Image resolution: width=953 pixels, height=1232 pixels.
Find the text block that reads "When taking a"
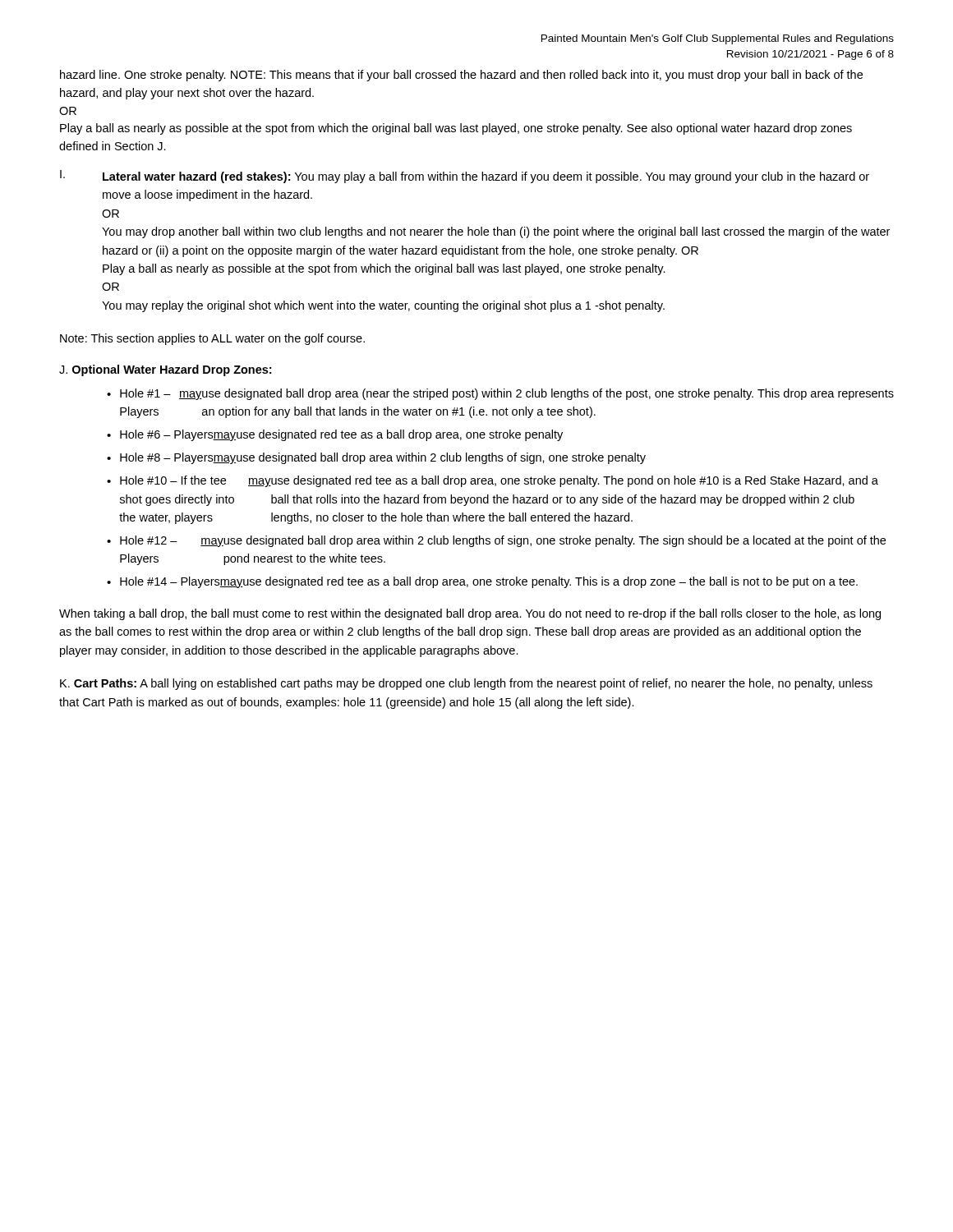[x=470, y=632]
